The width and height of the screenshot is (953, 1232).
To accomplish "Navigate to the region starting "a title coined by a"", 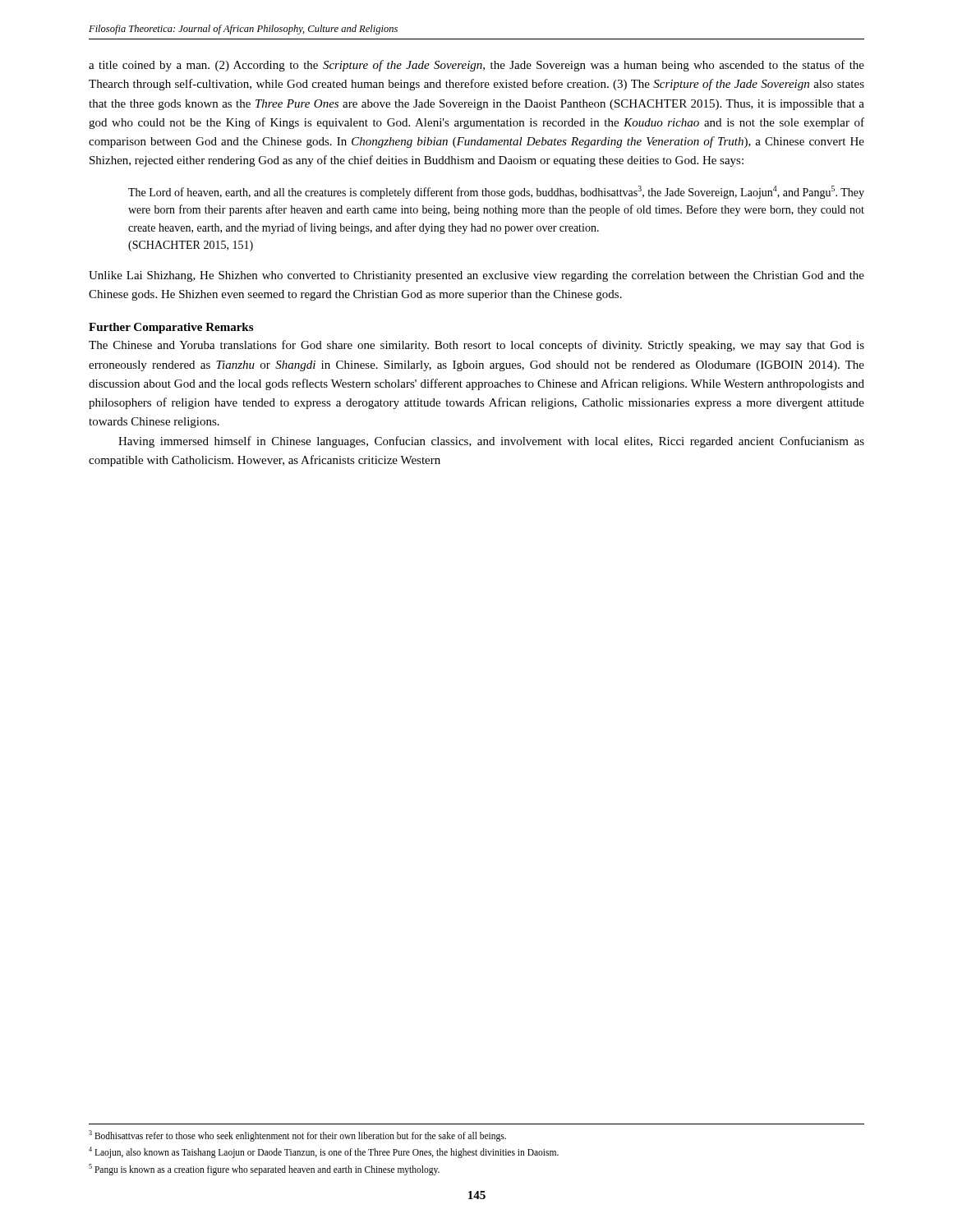I will click(x=476, y=113).
